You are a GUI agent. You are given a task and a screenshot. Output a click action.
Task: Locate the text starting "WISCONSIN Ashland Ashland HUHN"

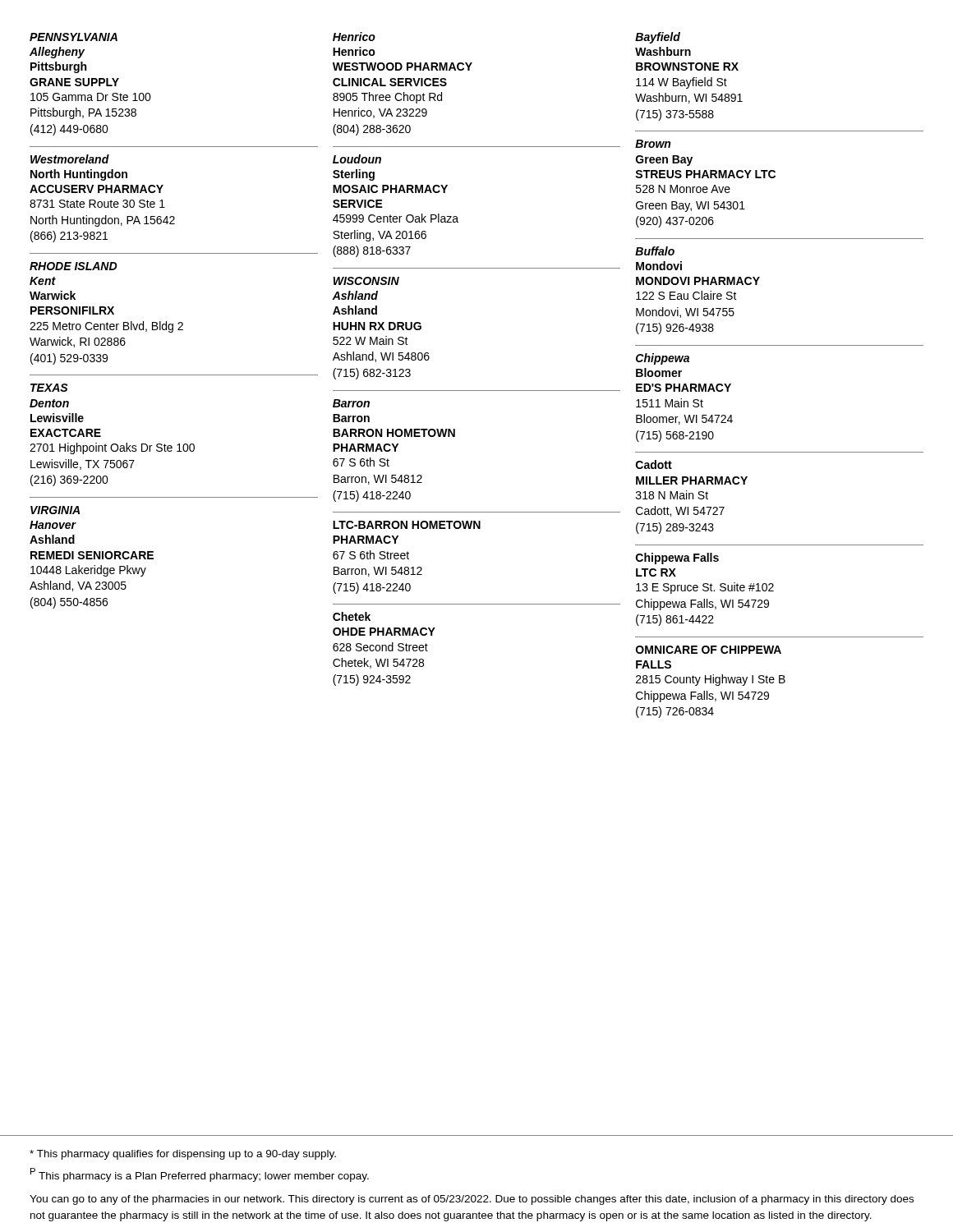(366, 281)
